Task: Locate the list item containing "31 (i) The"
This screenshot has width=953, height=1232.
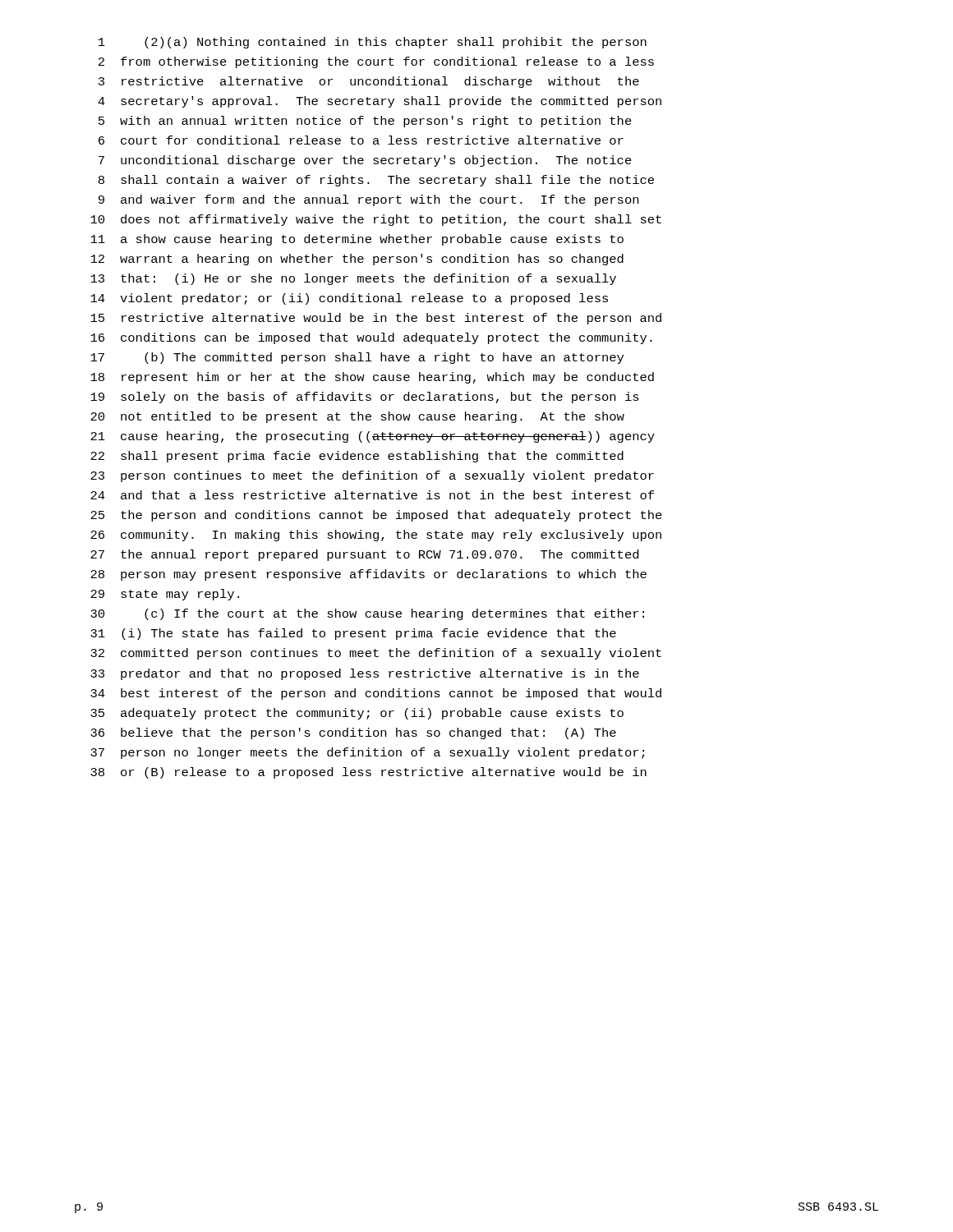Action: (x=476, y=634)
